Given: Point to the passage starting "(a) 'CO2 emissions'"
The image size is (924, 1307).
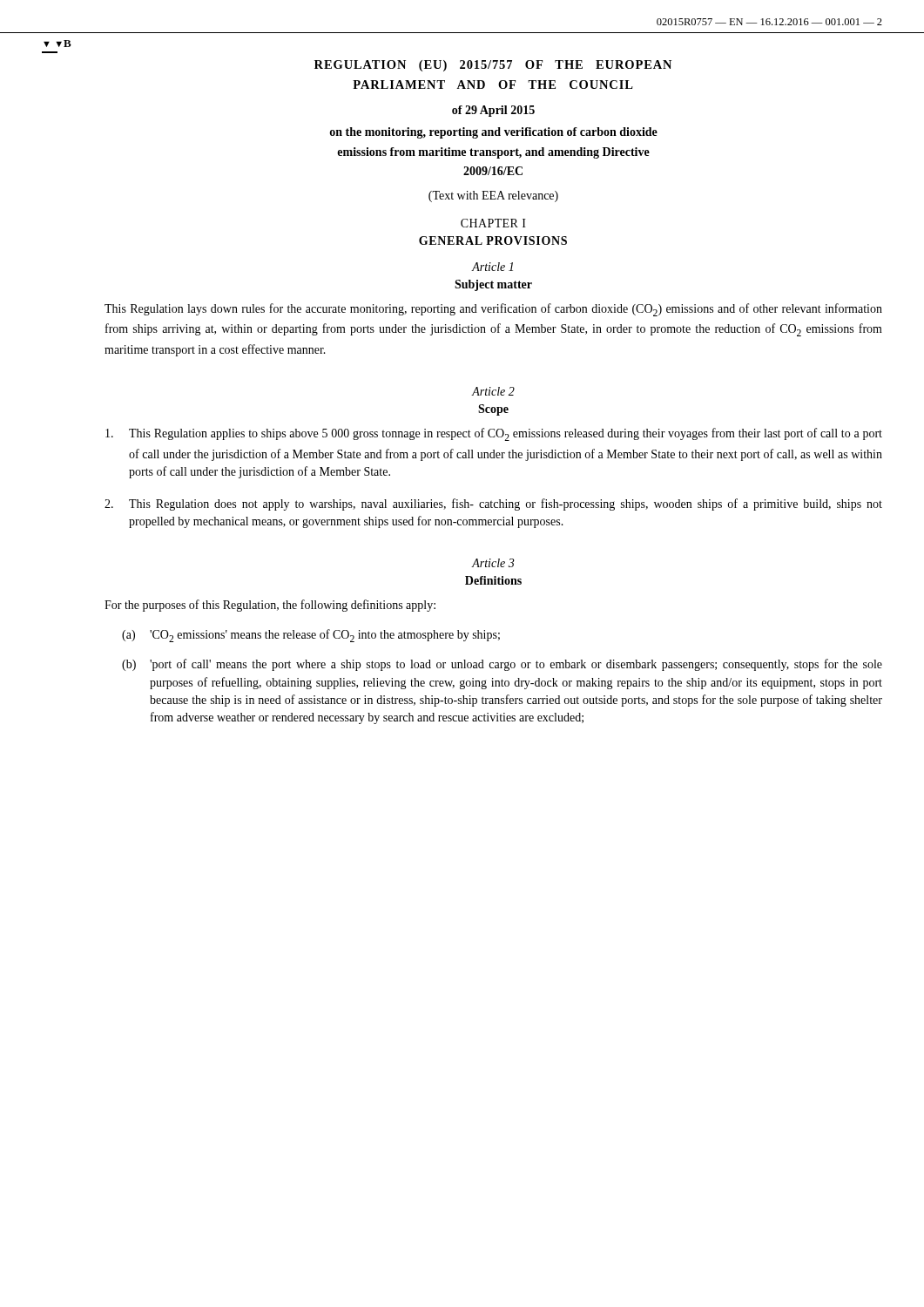Looking at the screenshot, I should 311,637.
